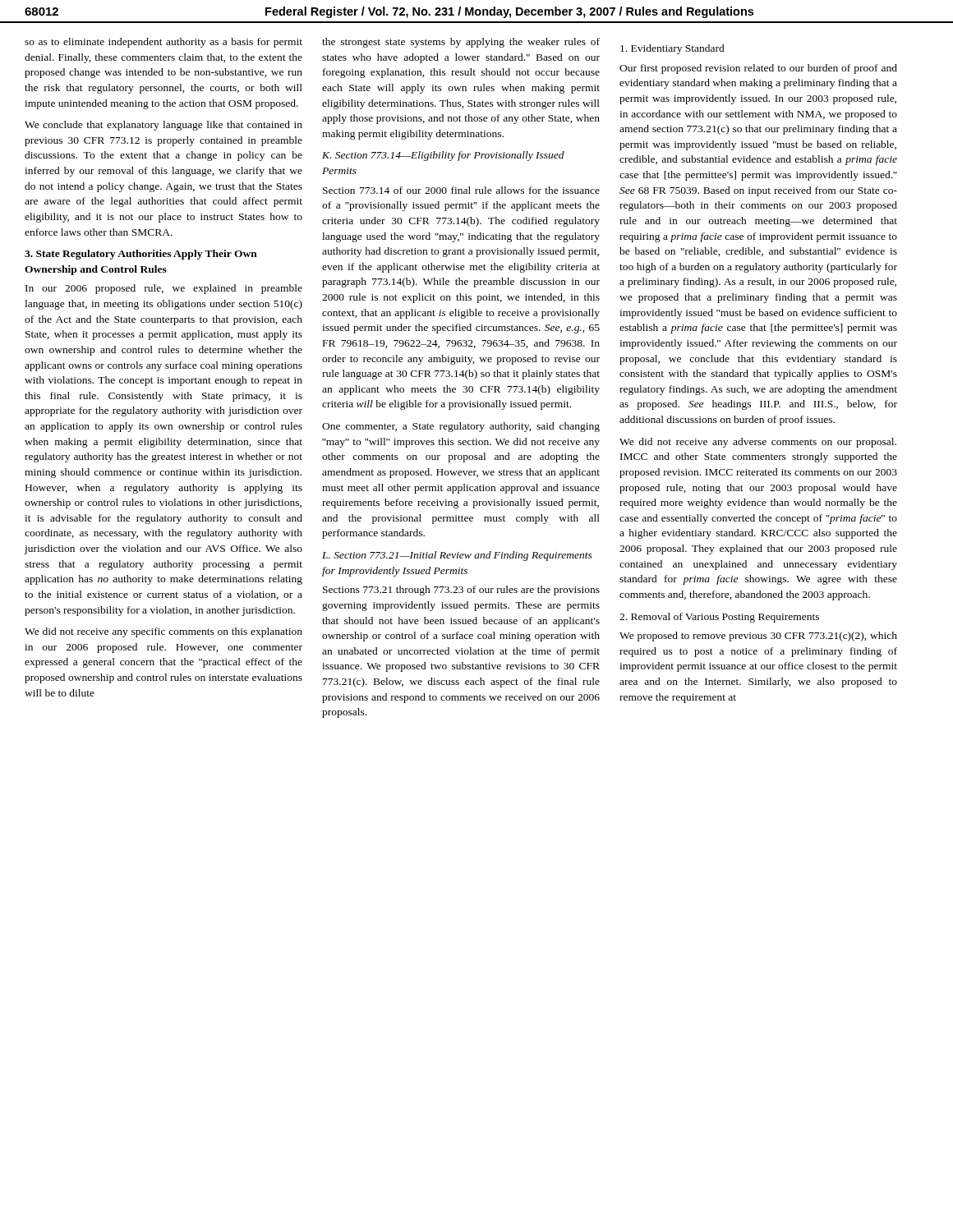Point to the text block starting "Section 773.14 of"
This screenshot has width=953, height=1232.
pyautogui.click(x=461, y=298)
